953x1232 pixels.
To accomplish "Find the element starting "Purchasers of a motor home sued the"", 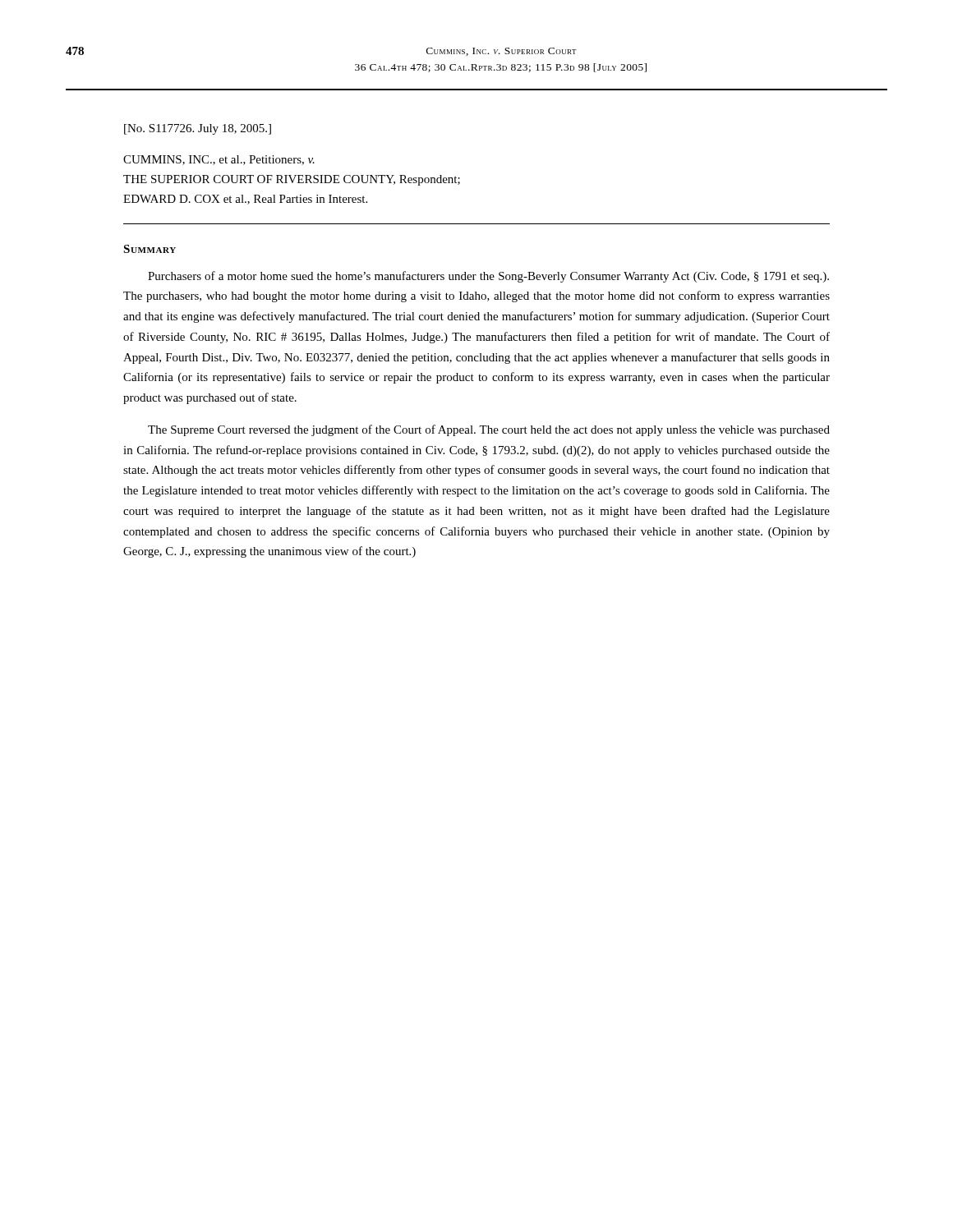I will point(476,337).
